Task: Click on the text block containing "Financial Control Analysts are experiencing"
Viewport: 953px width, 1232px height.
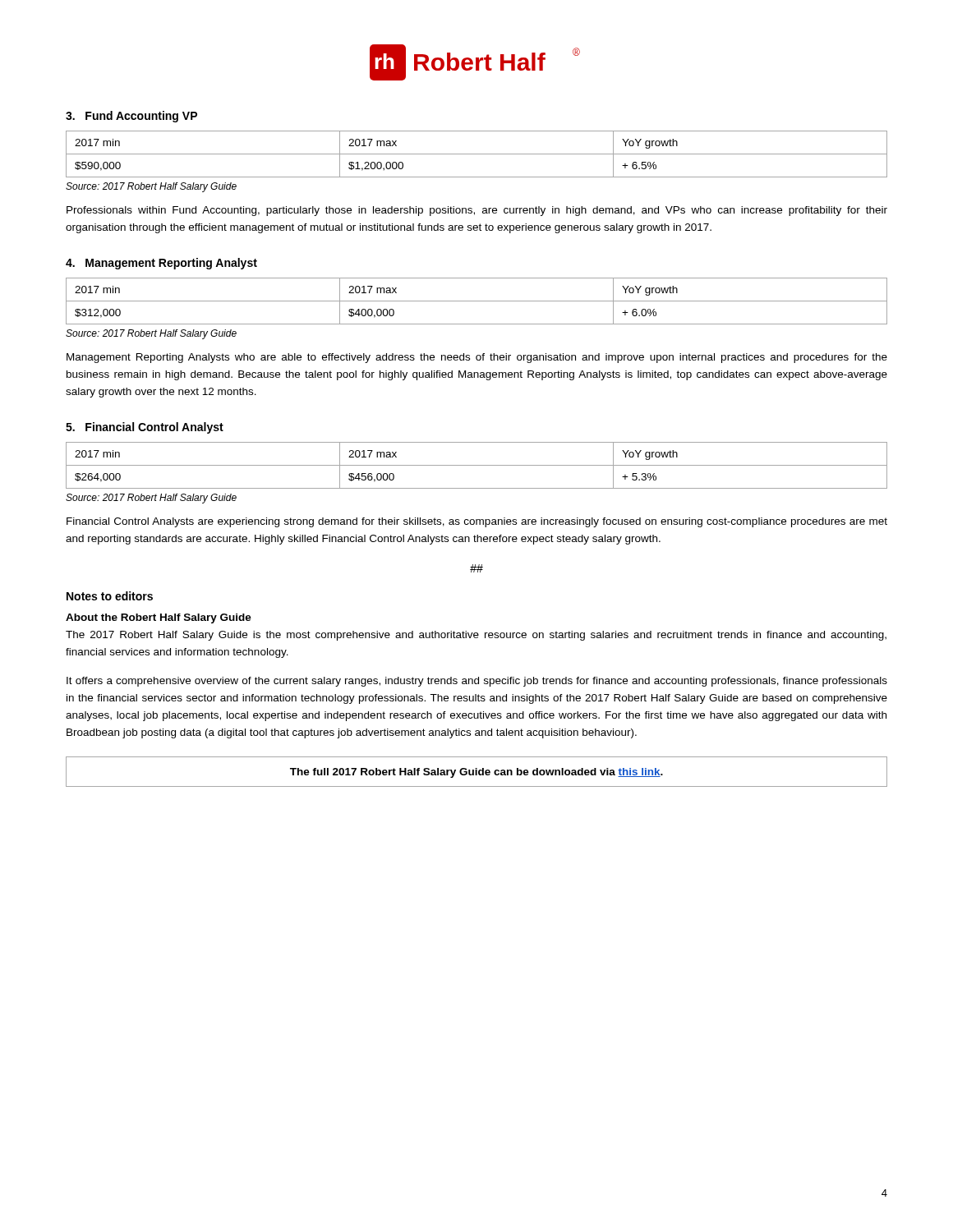Action: 476,529
